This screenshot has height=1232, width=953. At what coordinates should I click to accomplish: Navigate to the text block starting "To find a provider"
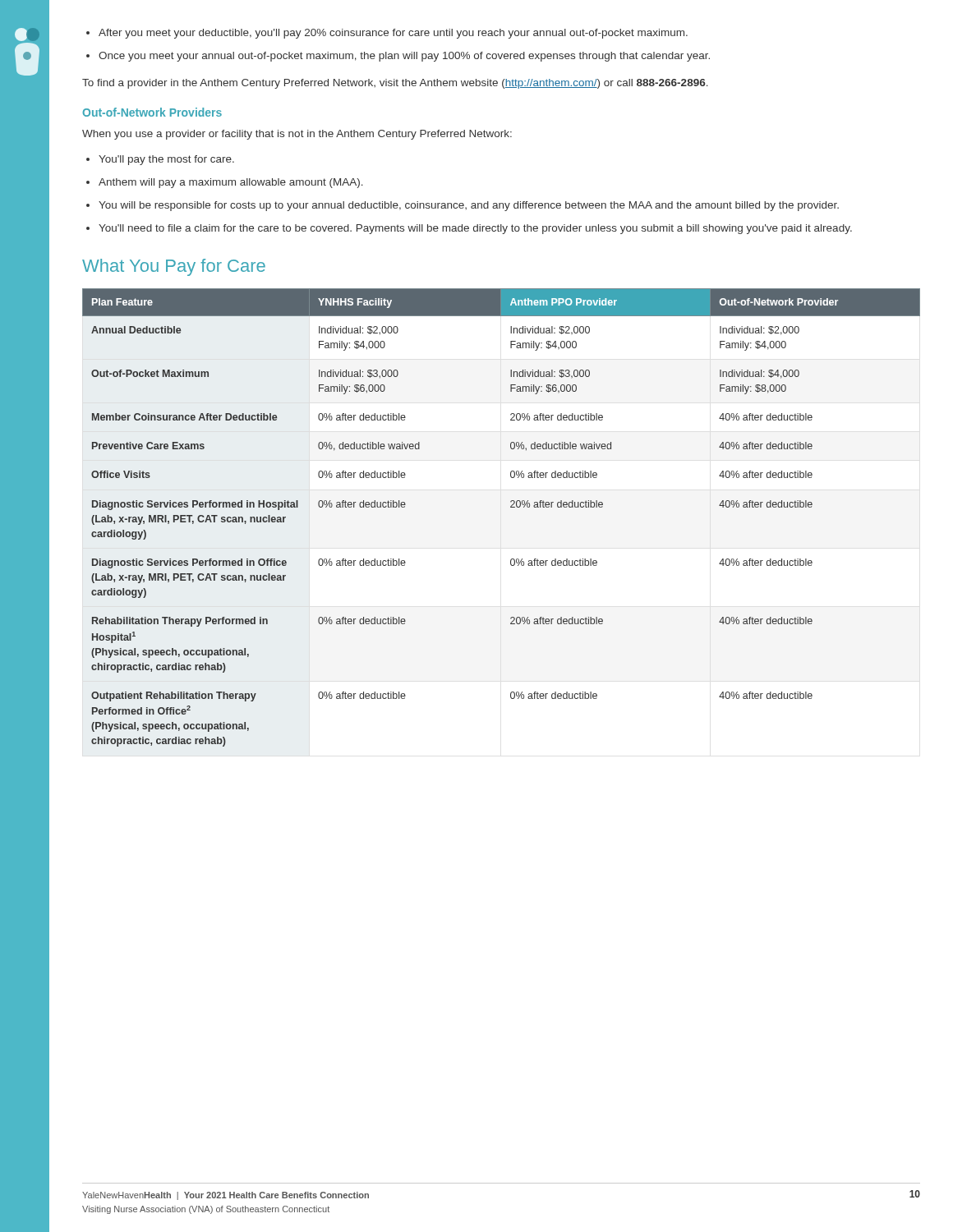click(x=395, y=82)
